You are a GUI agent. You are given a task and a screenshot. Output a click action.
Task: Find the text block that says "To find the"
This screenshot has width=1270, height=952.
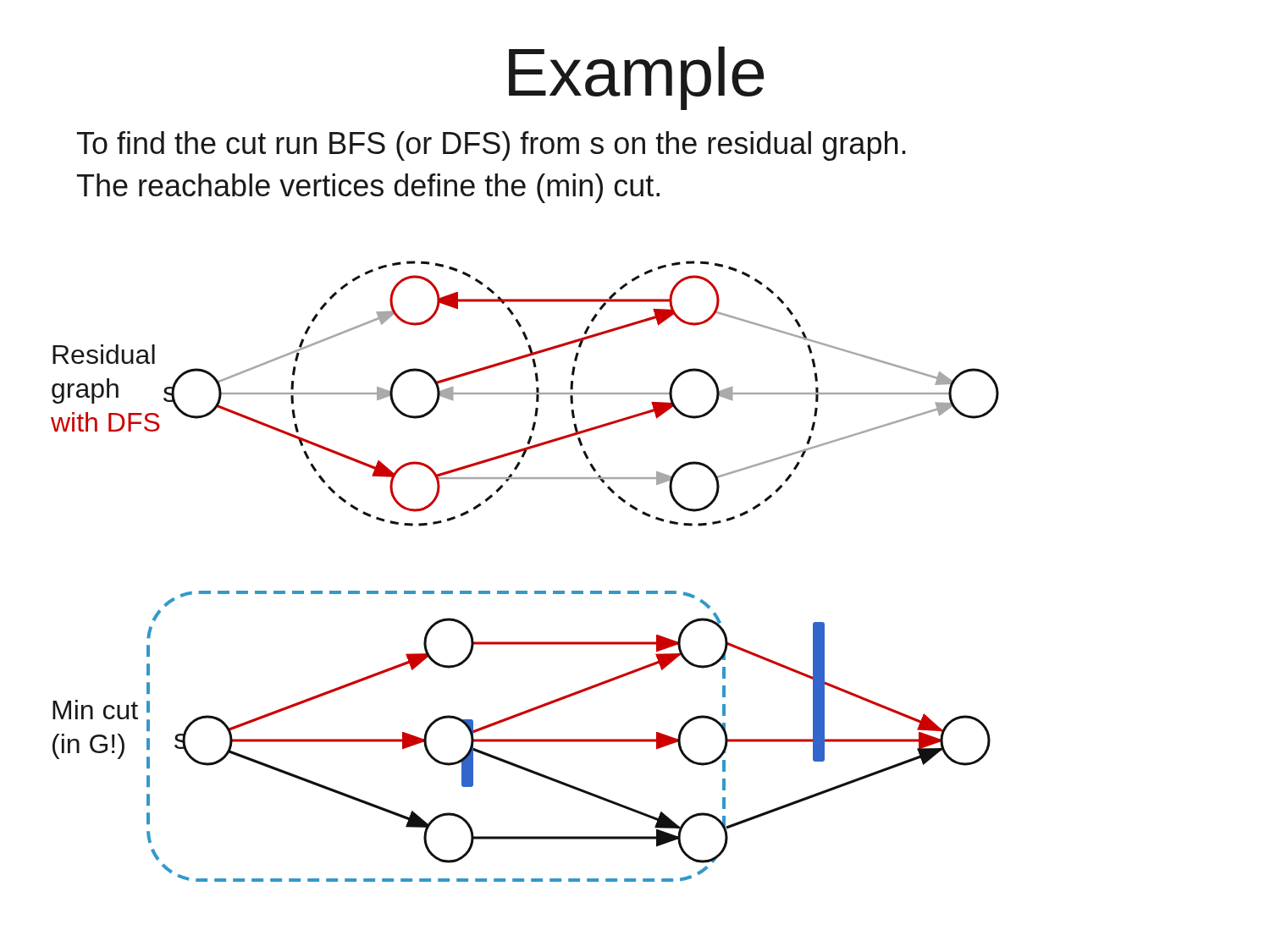[x=492, y=165]
